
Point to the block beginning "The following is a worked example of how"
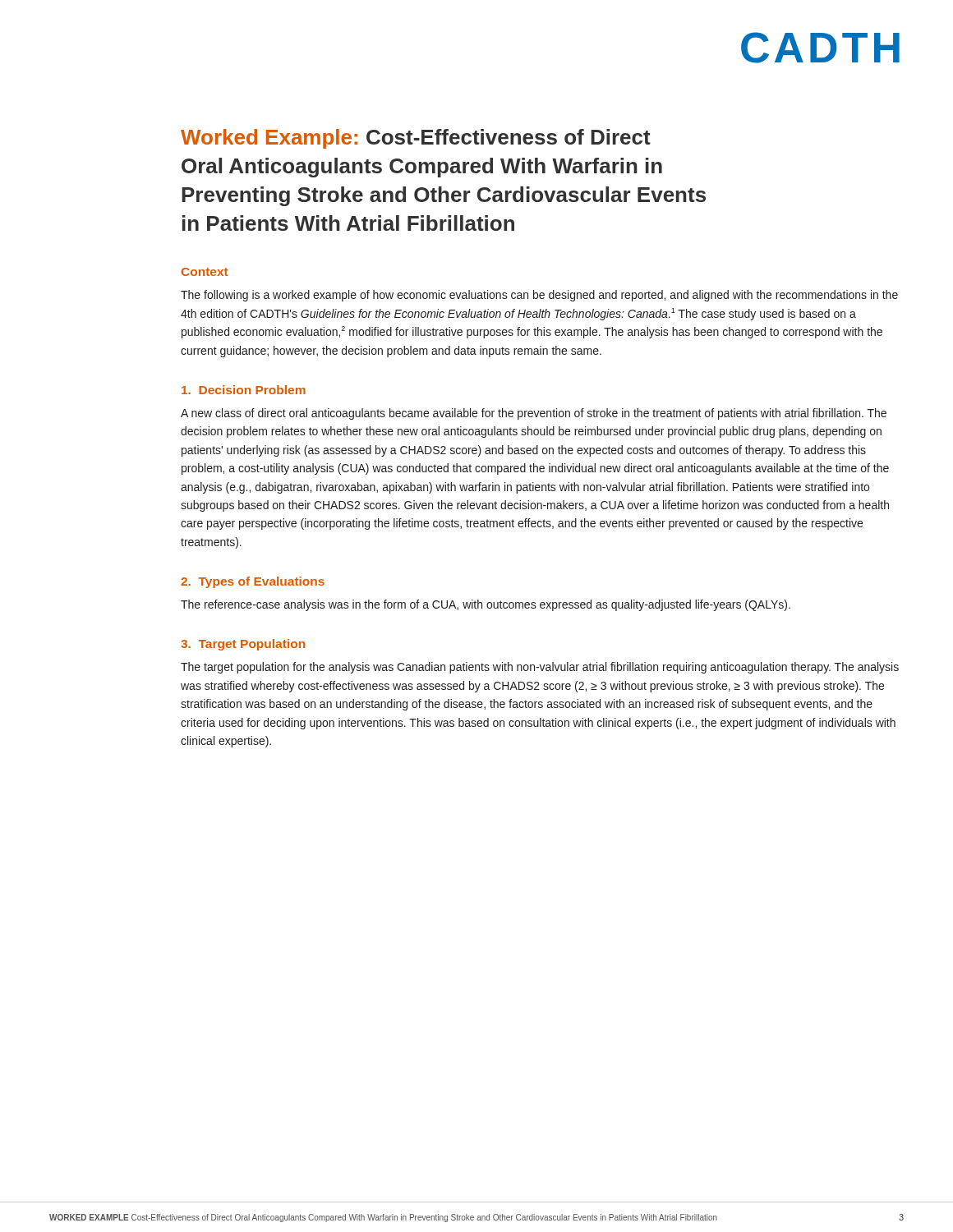[539, 323]
